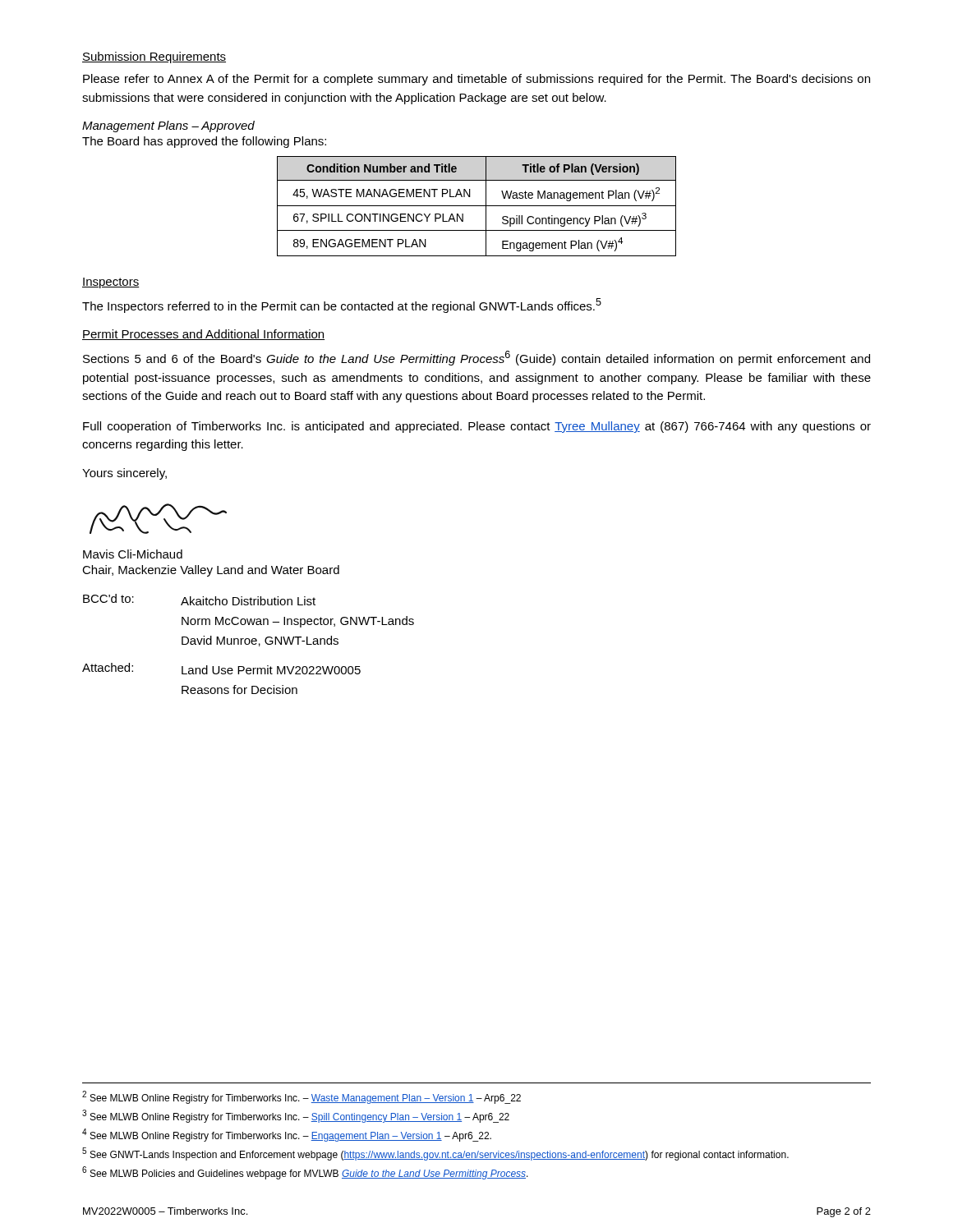Navigate to the text block starting "Please refer to Annex A of the"

tap(476, 88)
